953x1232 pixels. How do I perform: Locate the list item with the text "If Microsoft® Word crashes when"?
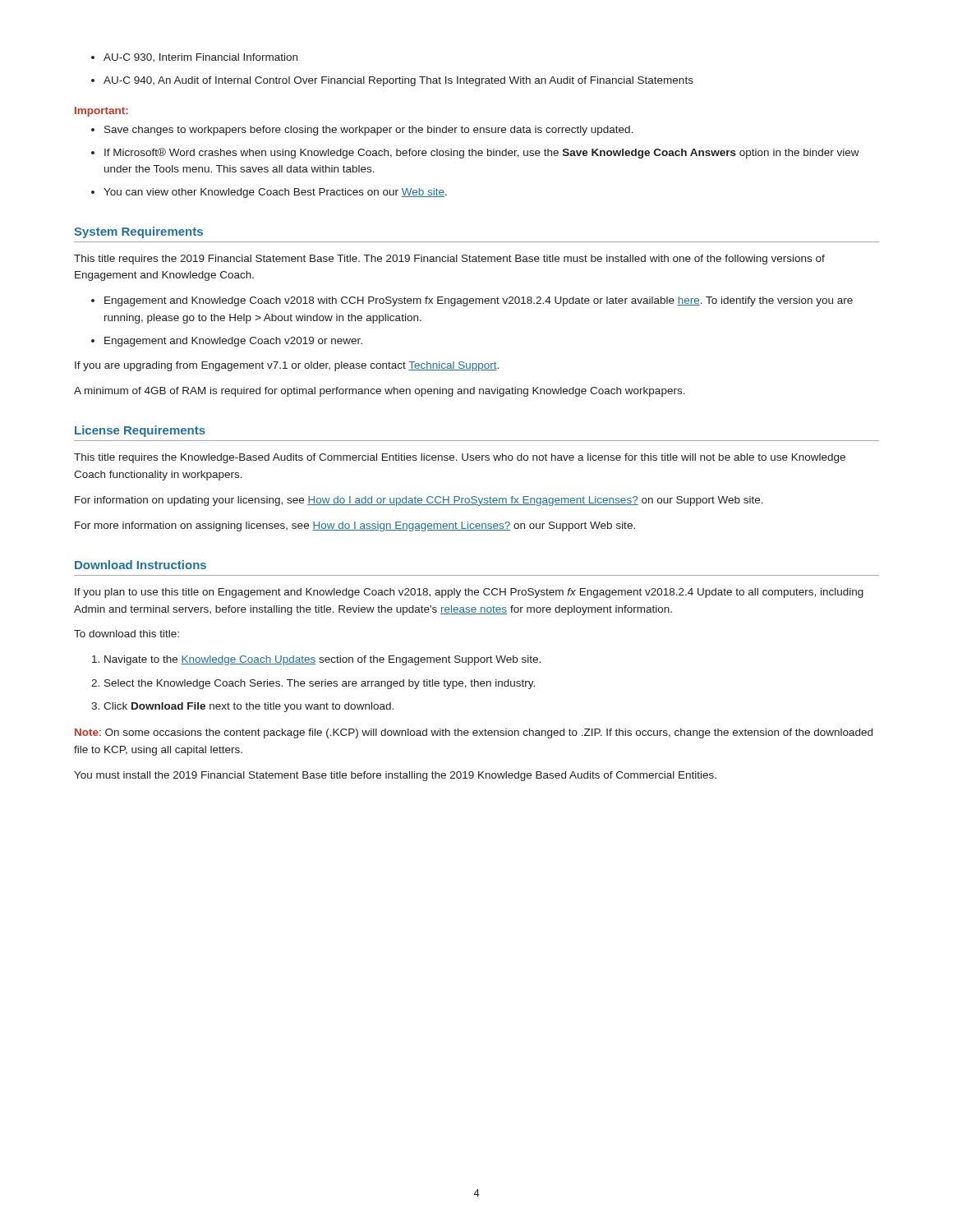pyautogui.click(x=491, y=161)
